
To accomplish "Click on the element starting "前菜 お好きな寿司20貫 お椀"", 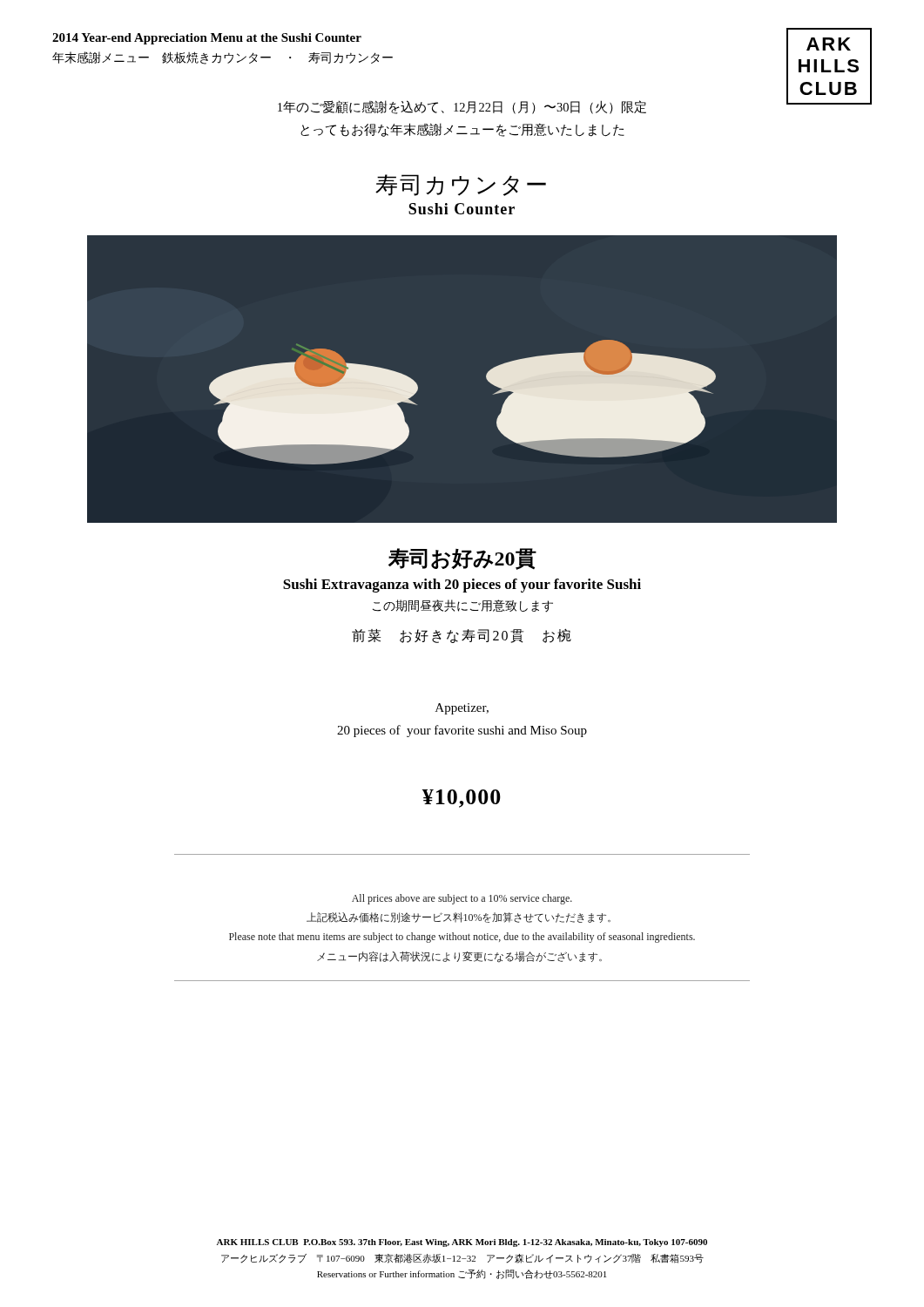I will tap(462, 636).
